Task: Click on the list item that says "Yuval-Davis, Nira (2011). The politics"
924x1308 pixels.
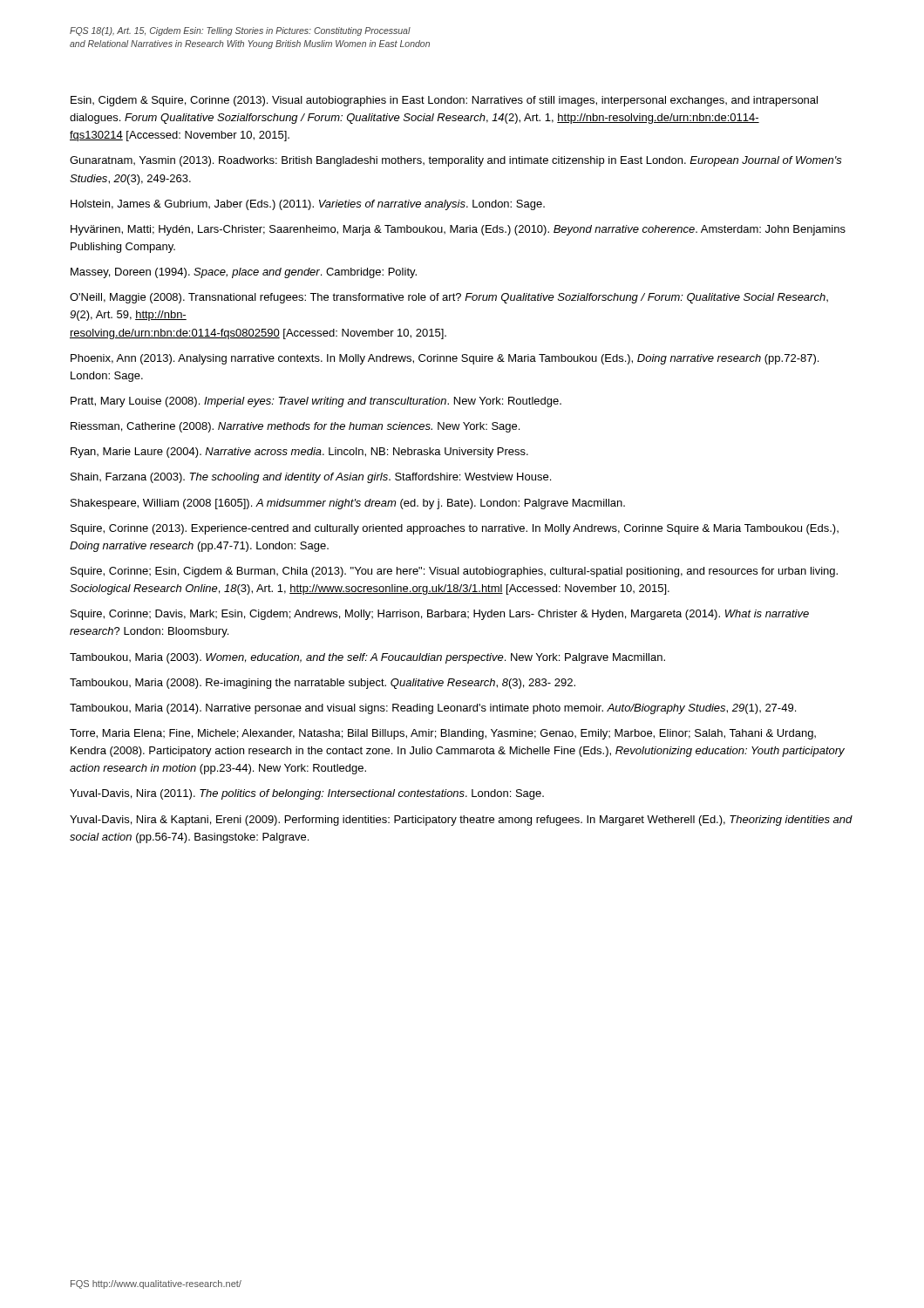Action: pyautogui.click(x=307, y=793)
